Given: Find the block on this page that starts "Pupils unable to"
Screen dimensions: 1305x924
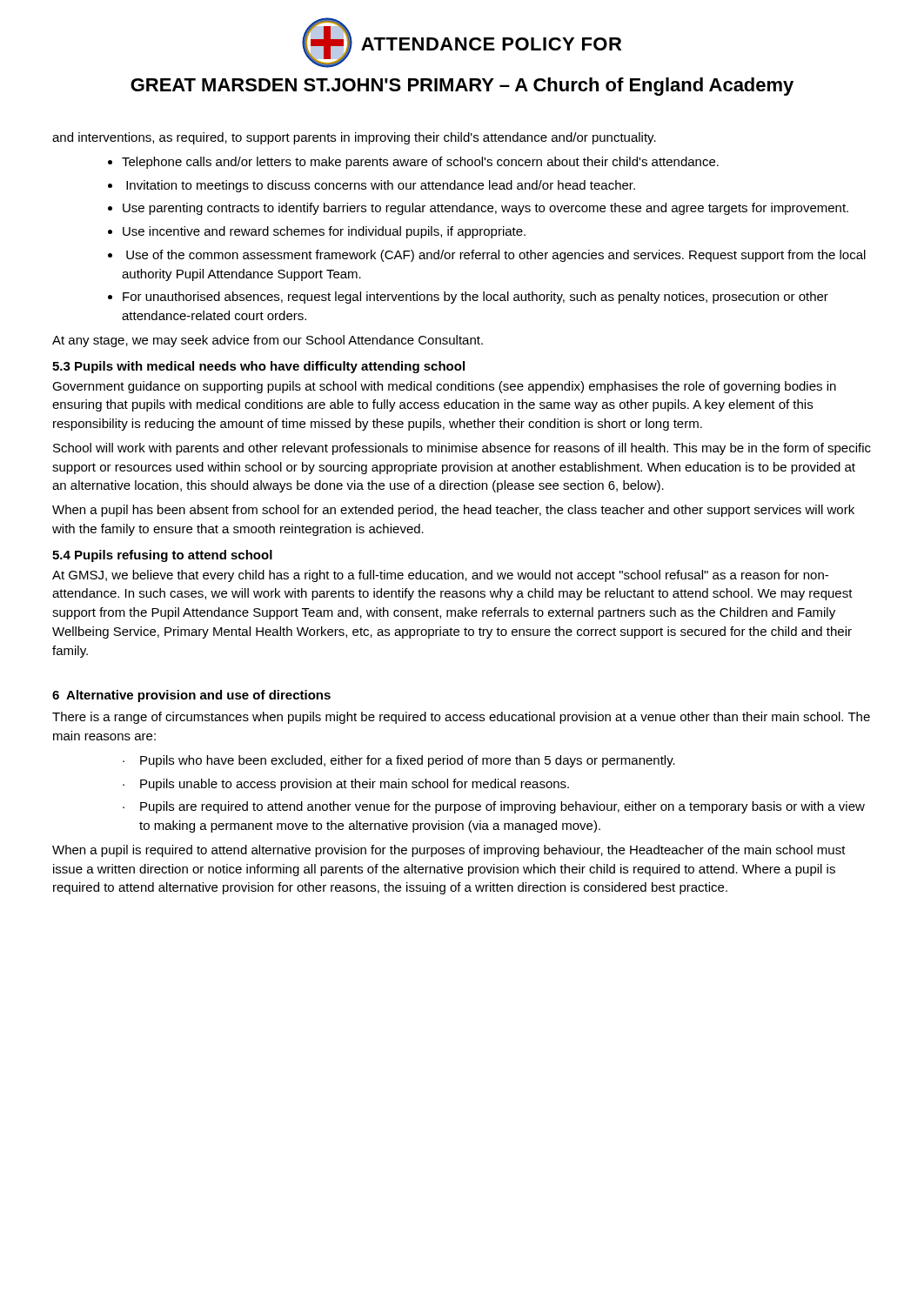Looking at the screenshot, I should [x=355, y=783].
